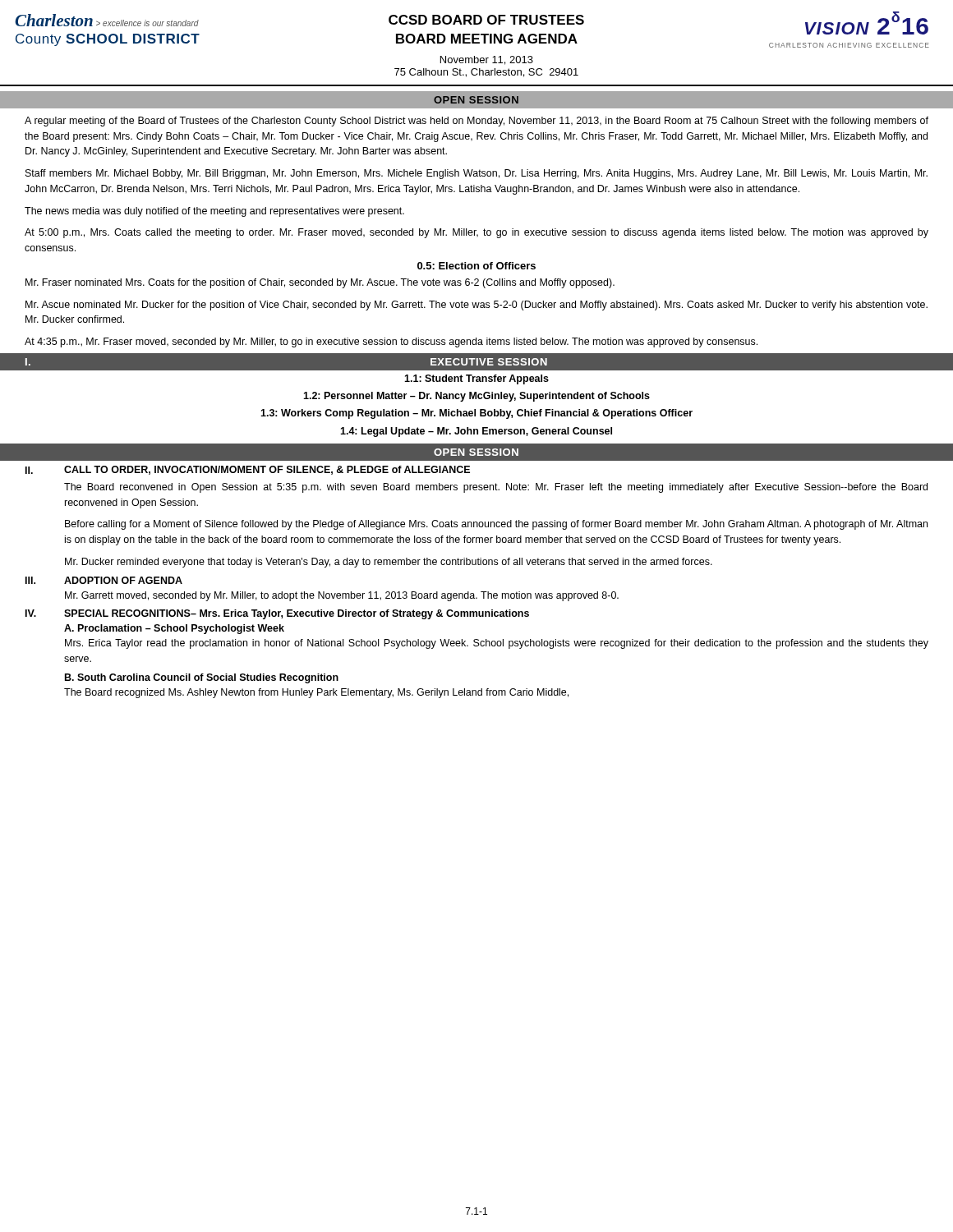
Task: Locate the text block containing "Mr. Fraser nominated Mrs. Coats for"
Action: pyautogui.click(x=320, y=282)
